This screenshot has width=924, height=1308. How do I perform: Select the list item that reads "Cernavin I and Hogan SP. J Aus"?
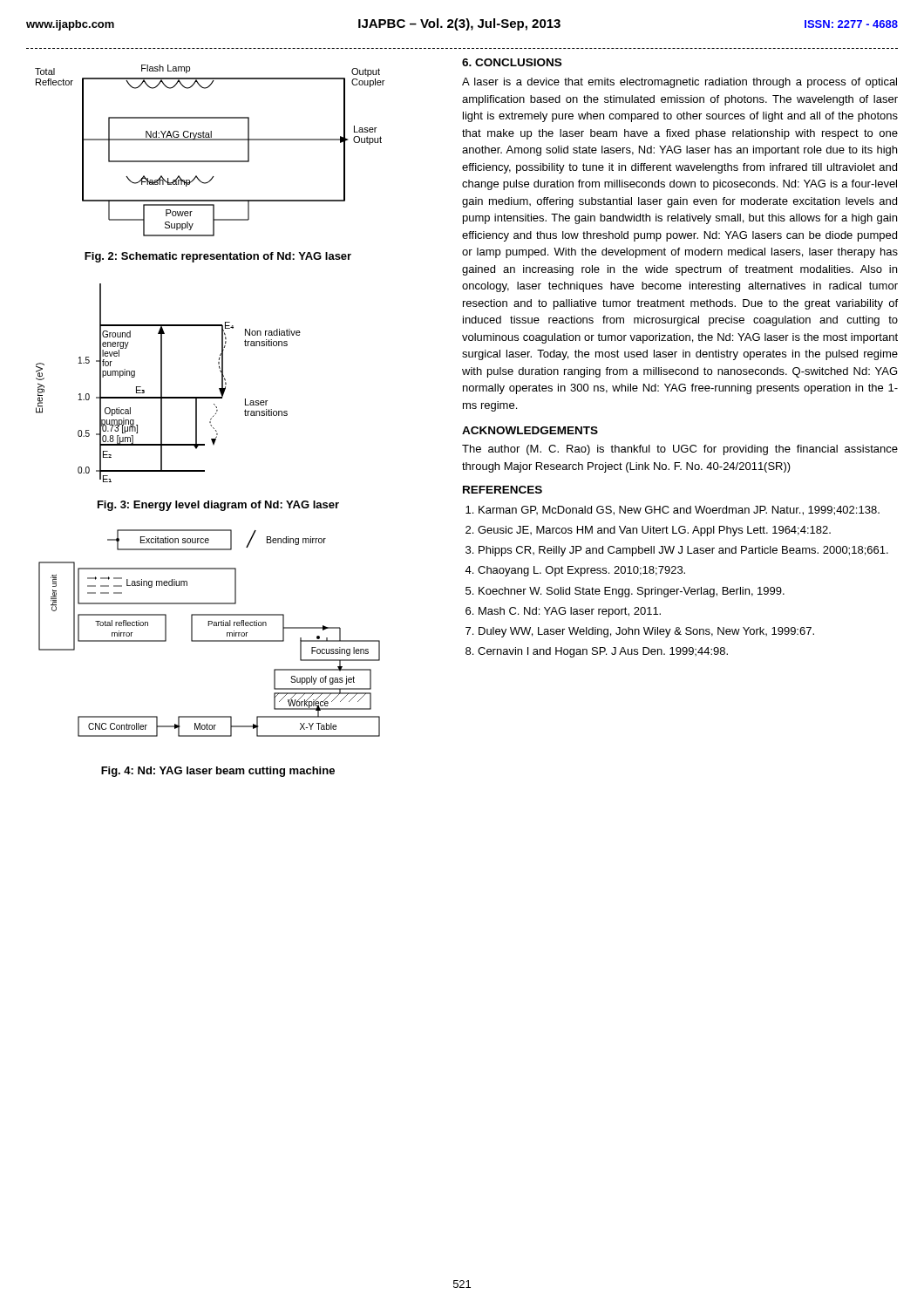(x=603, y=651)
